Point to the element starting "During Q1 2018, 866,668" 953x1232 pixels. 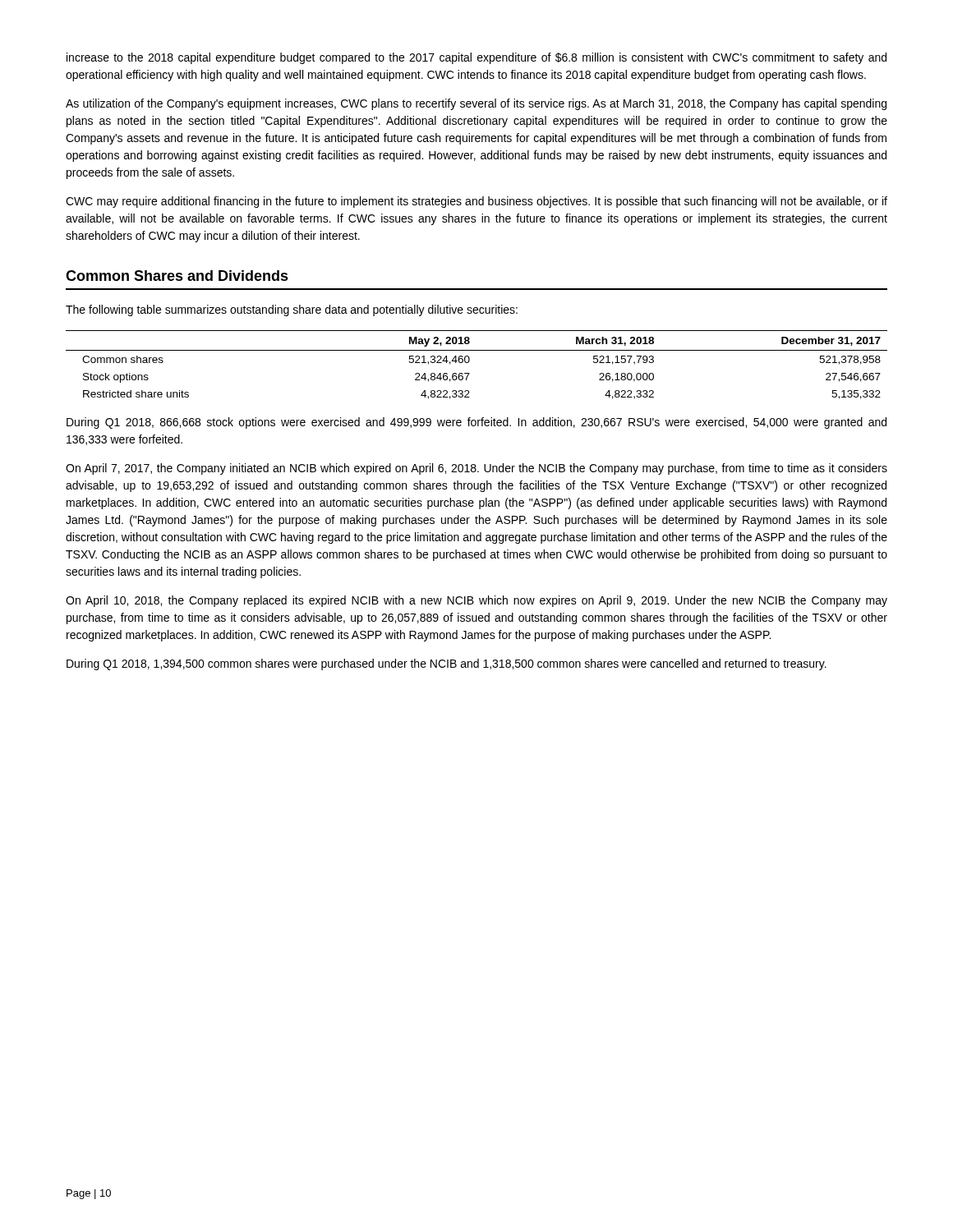coord(476,431)
